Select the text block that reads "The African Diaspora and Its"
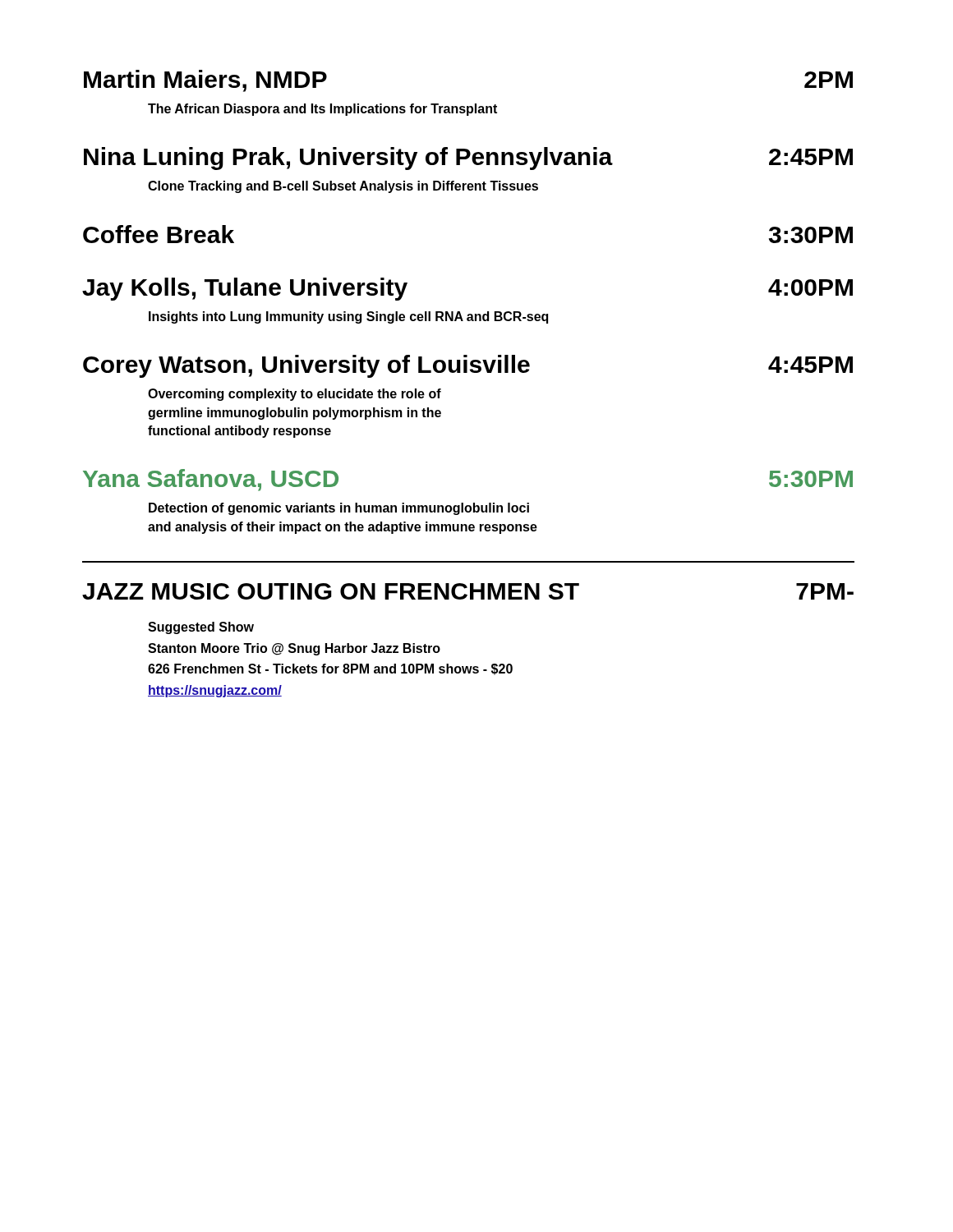The image size is (953, 1232). (323, 109)
